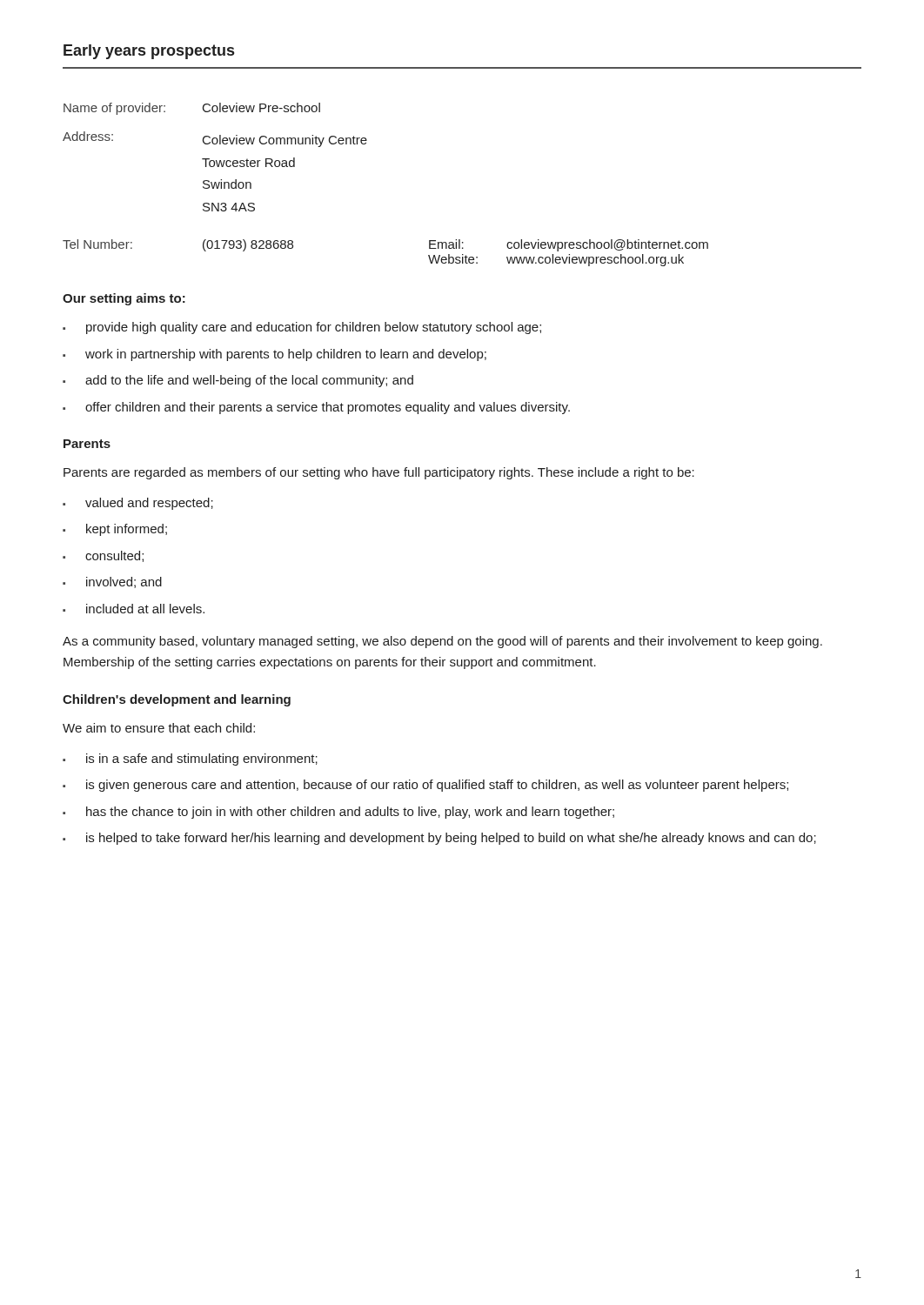This screenshot has width=924, height=1305.
Task: Locate the text block with the text "As a community based, voluntary managed setting,"
Action: click(x=443, y=651)
